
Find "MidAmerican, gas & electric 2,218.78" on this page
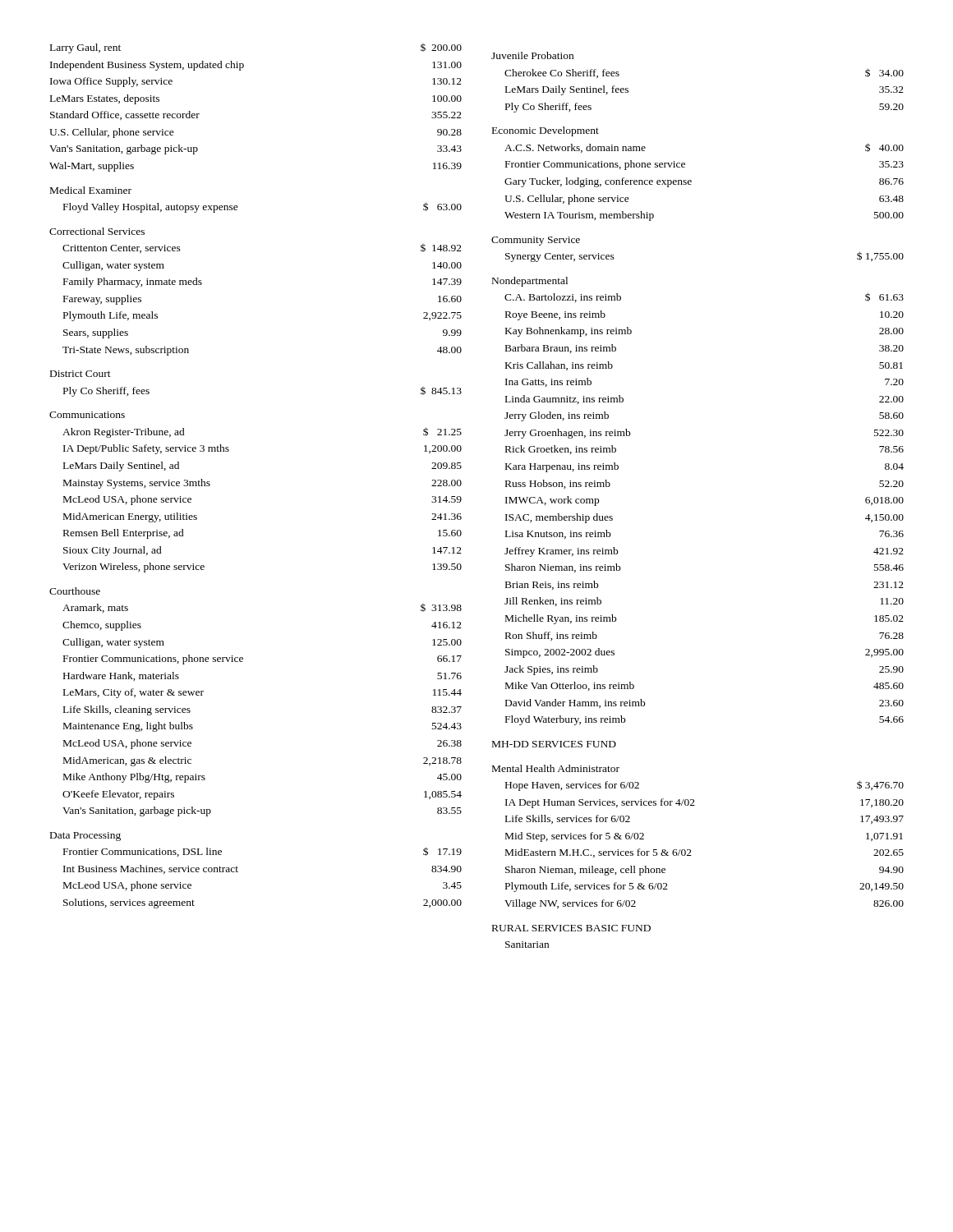tap(134, 761)
